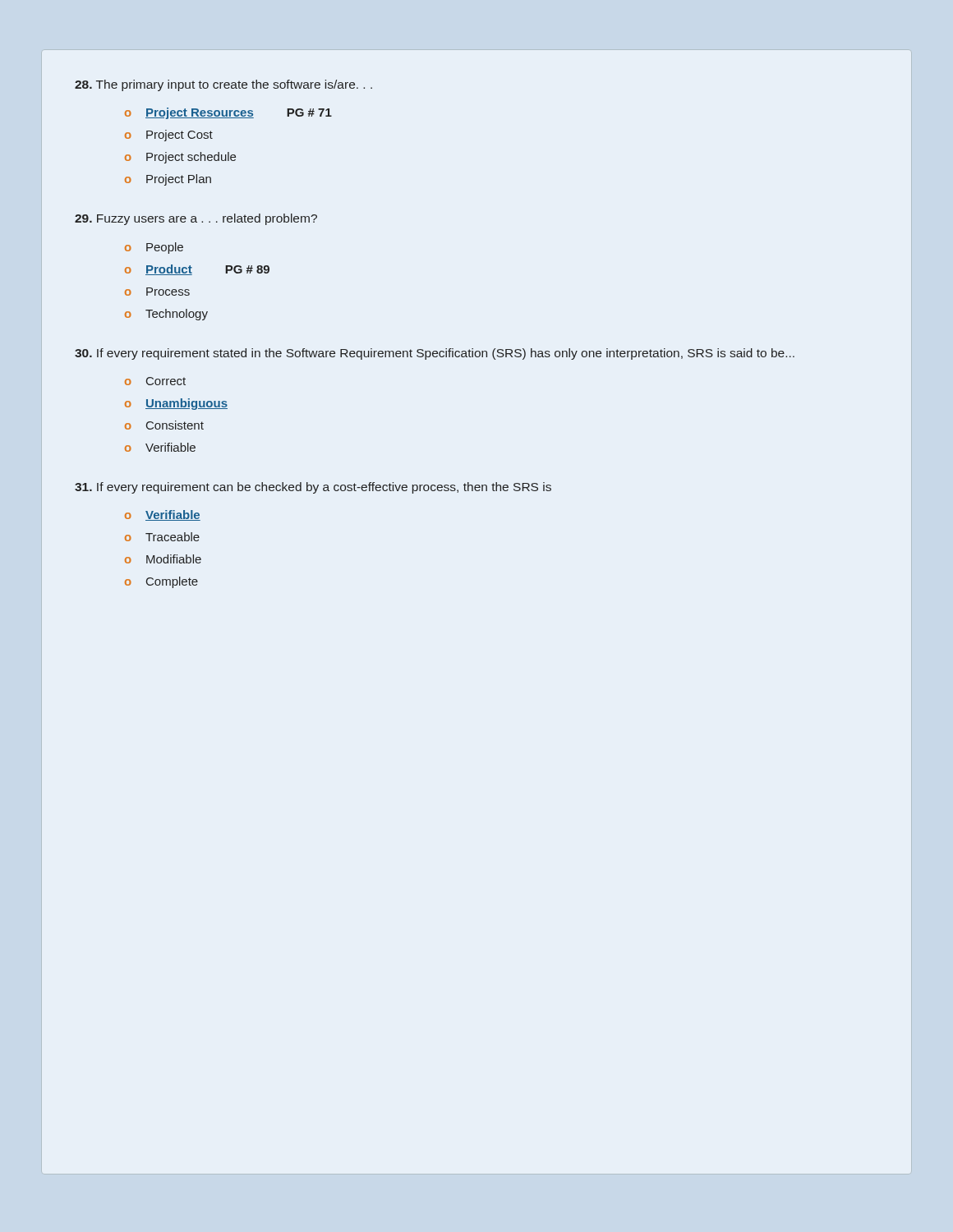Viewport: 953px width, 1232px height.
Task: Locate the text block starting "o People"
Action: (x=154, y=246)
